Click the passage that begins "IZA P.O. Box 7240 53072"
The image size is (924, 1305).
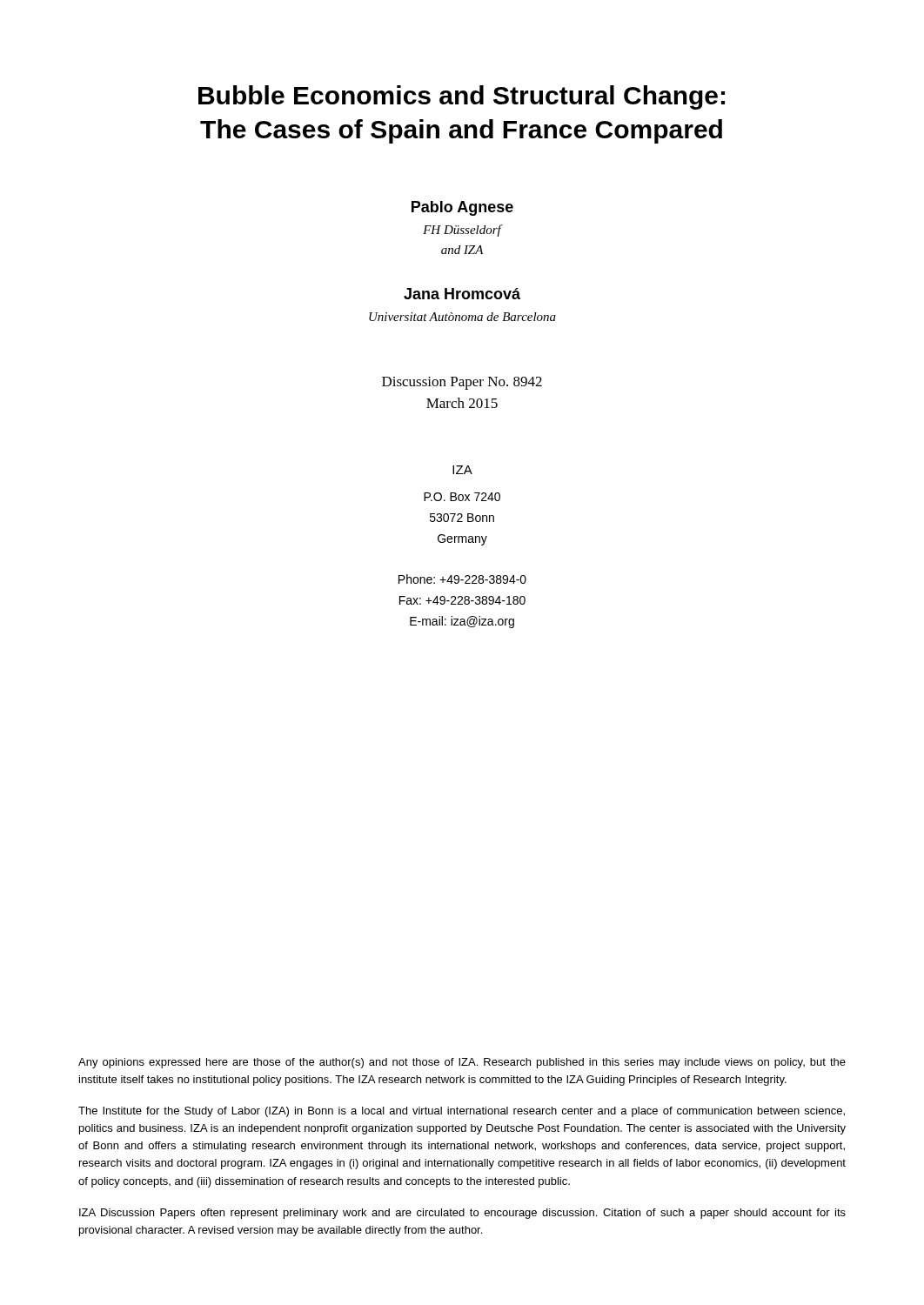[x=462, y=545]
